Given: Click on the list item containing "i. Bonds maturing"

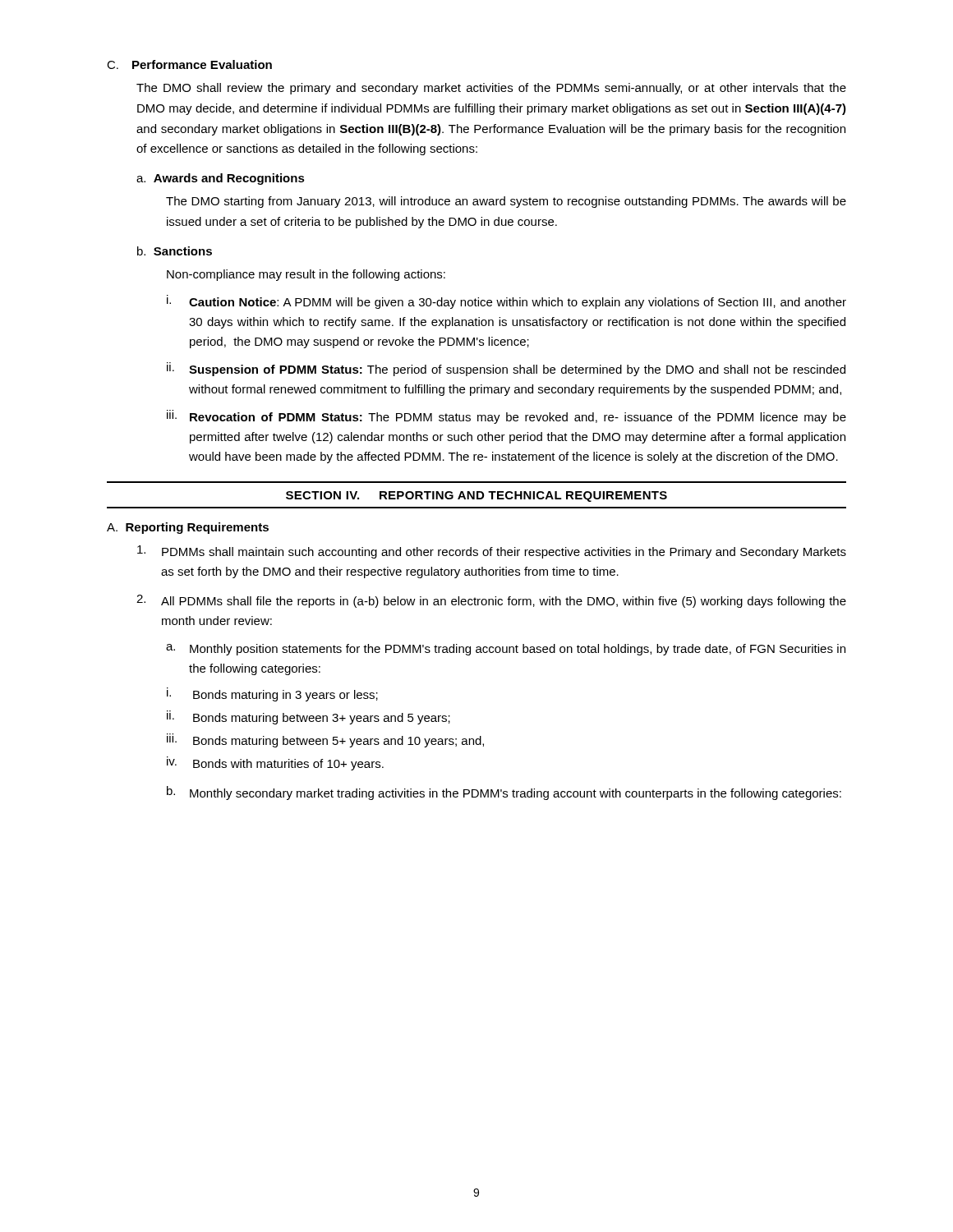Looking at the screenshot, I should point(272,694).
